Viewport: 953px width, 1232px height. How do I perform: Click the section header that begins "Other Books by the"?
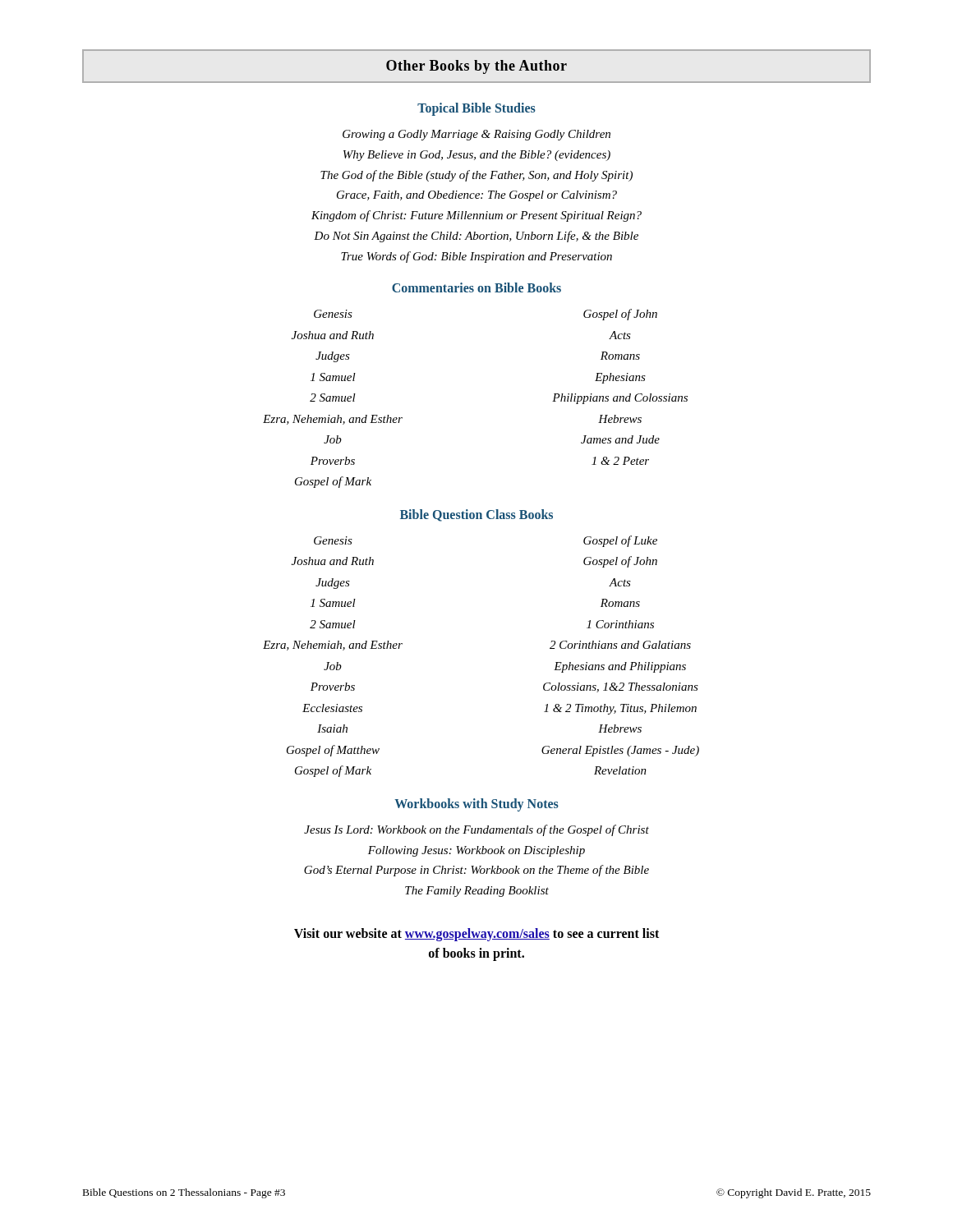(476, 66)
